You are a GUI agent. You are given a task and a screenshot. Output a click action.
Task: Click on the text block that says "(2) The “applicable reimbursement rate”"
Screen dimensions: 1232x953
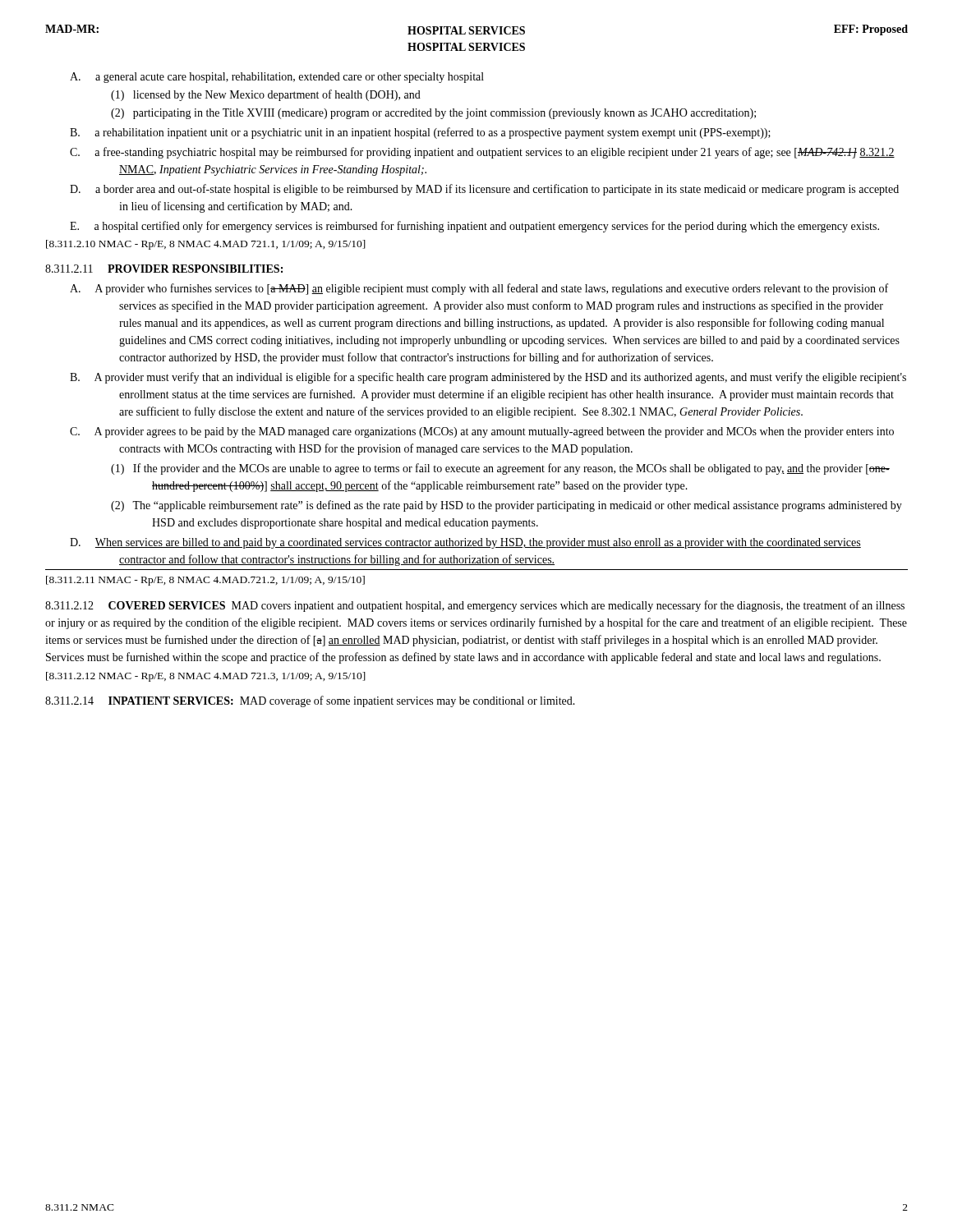pyautogui.click(x=506, y=514)
